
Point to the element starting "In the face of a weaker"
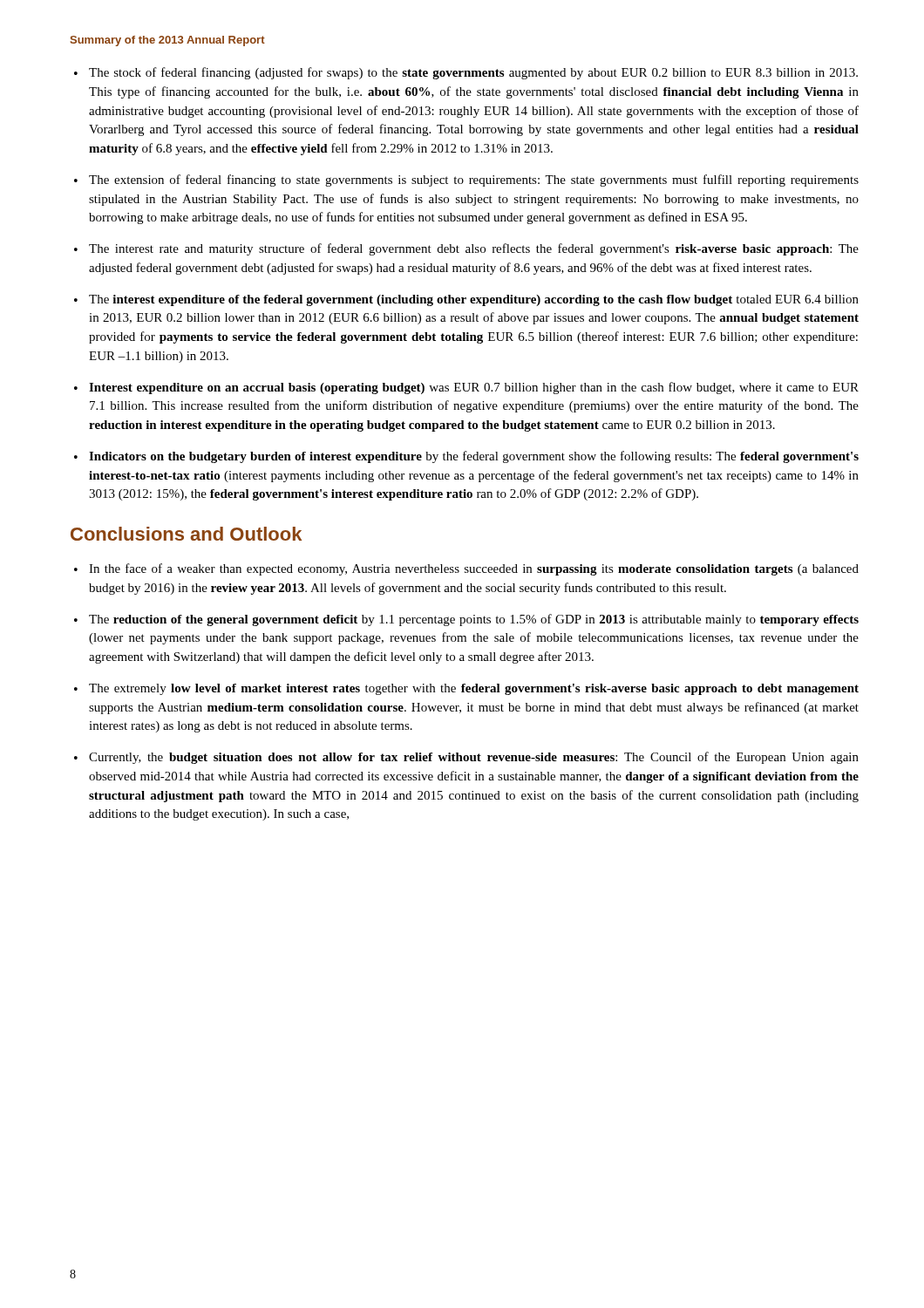(x=474, y=578)
